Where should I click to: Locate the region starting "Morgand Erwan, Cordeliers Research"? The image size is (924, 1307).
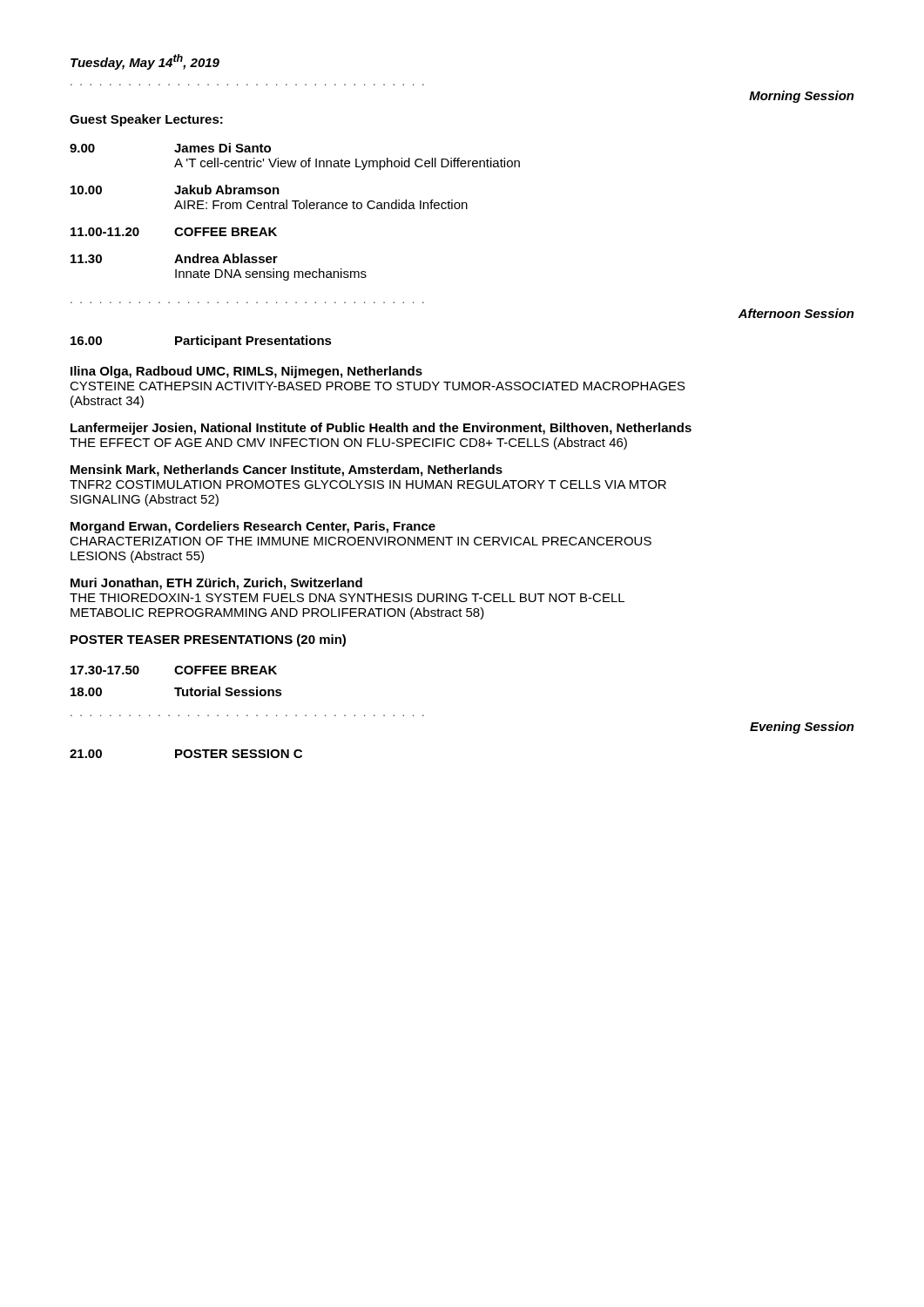click(x=462, y=541)
